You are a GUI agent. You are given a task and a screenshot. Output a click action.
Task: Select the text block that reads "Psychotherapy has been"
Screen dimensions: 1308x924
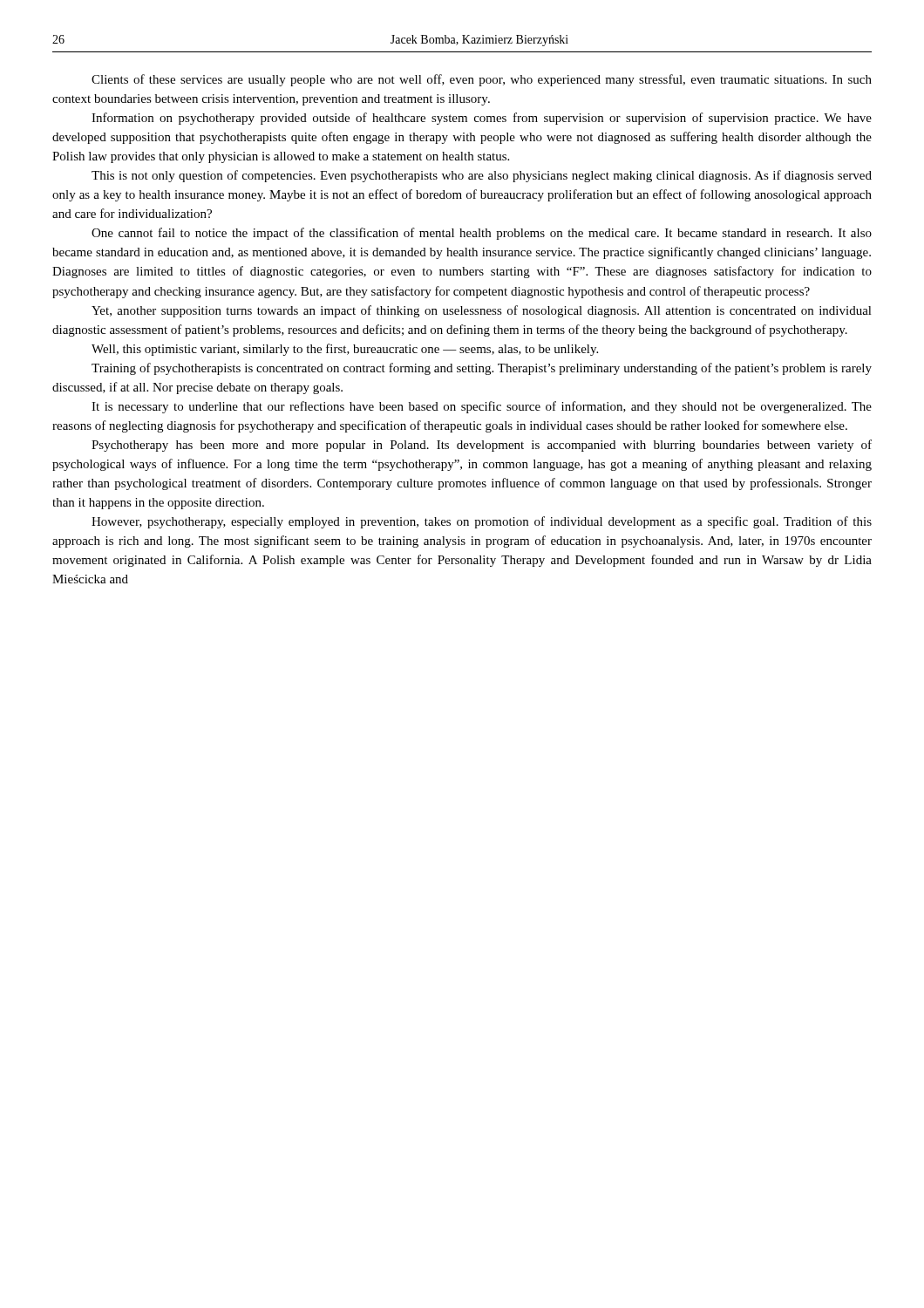point(462,473)
